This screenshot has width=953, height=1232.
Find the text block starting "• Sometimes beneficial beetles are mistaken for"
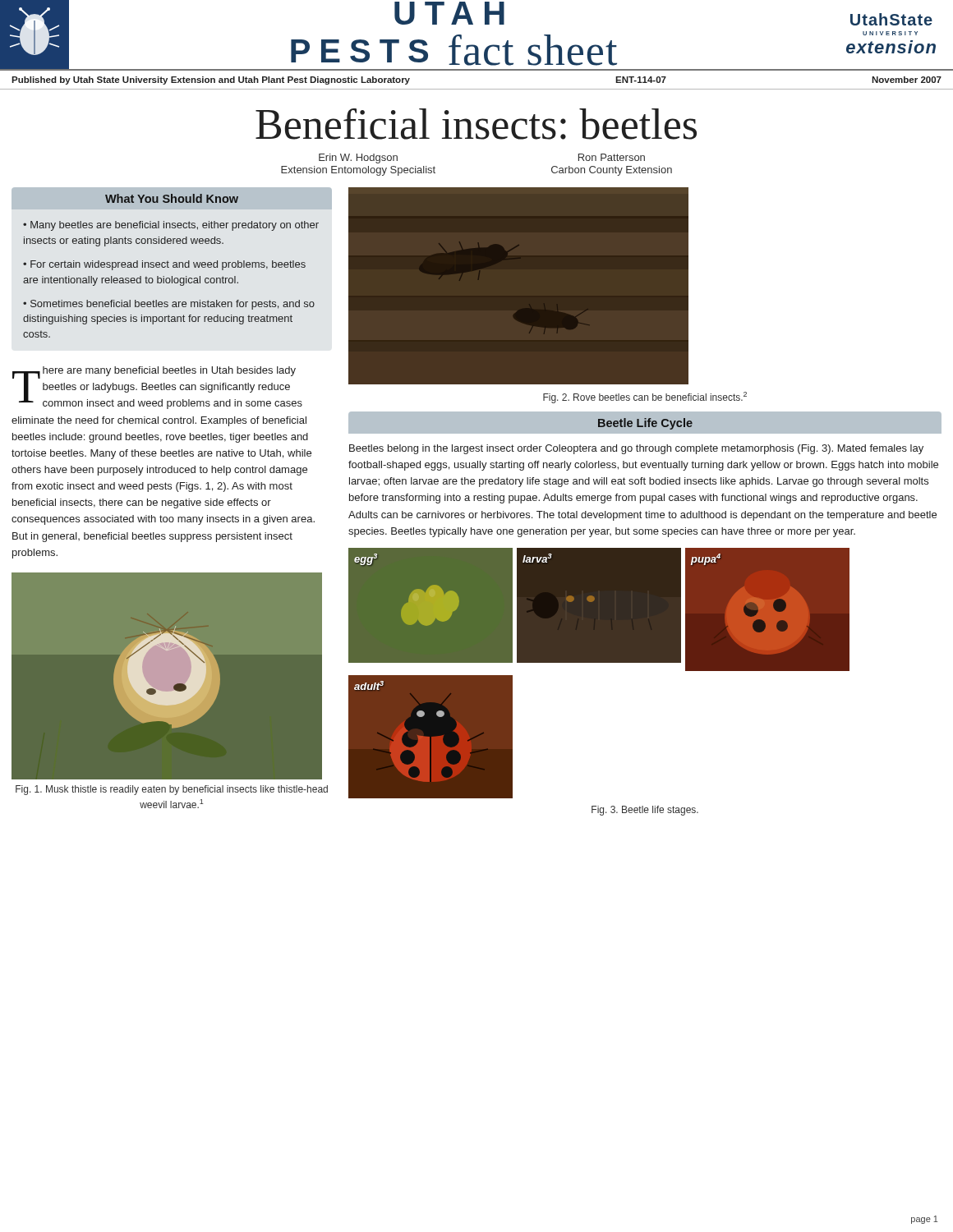pos(169,319)
